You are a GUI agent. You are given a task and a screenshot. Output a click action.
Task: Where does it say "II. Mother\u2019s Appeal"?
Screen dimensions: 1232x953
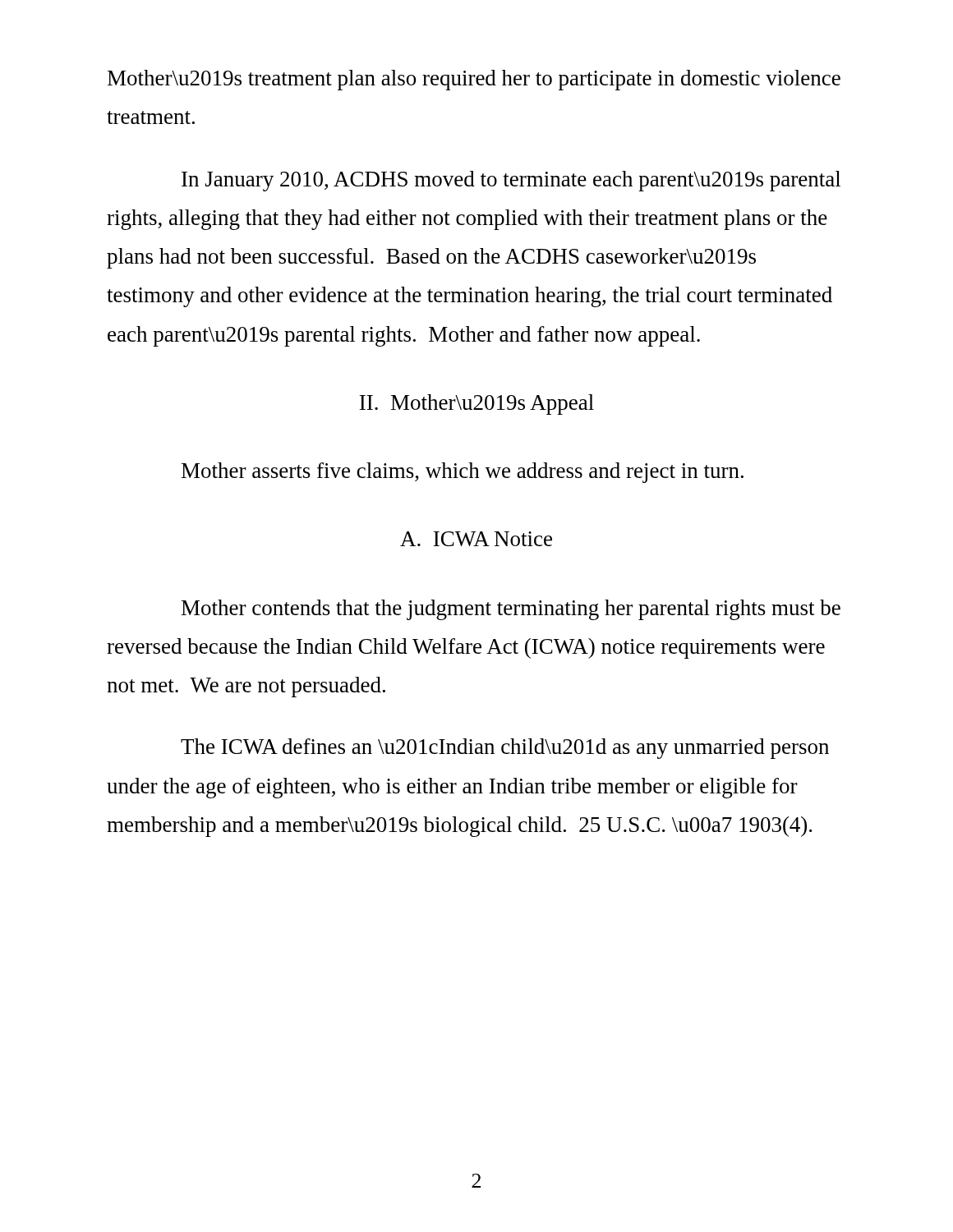pos(476,402)
